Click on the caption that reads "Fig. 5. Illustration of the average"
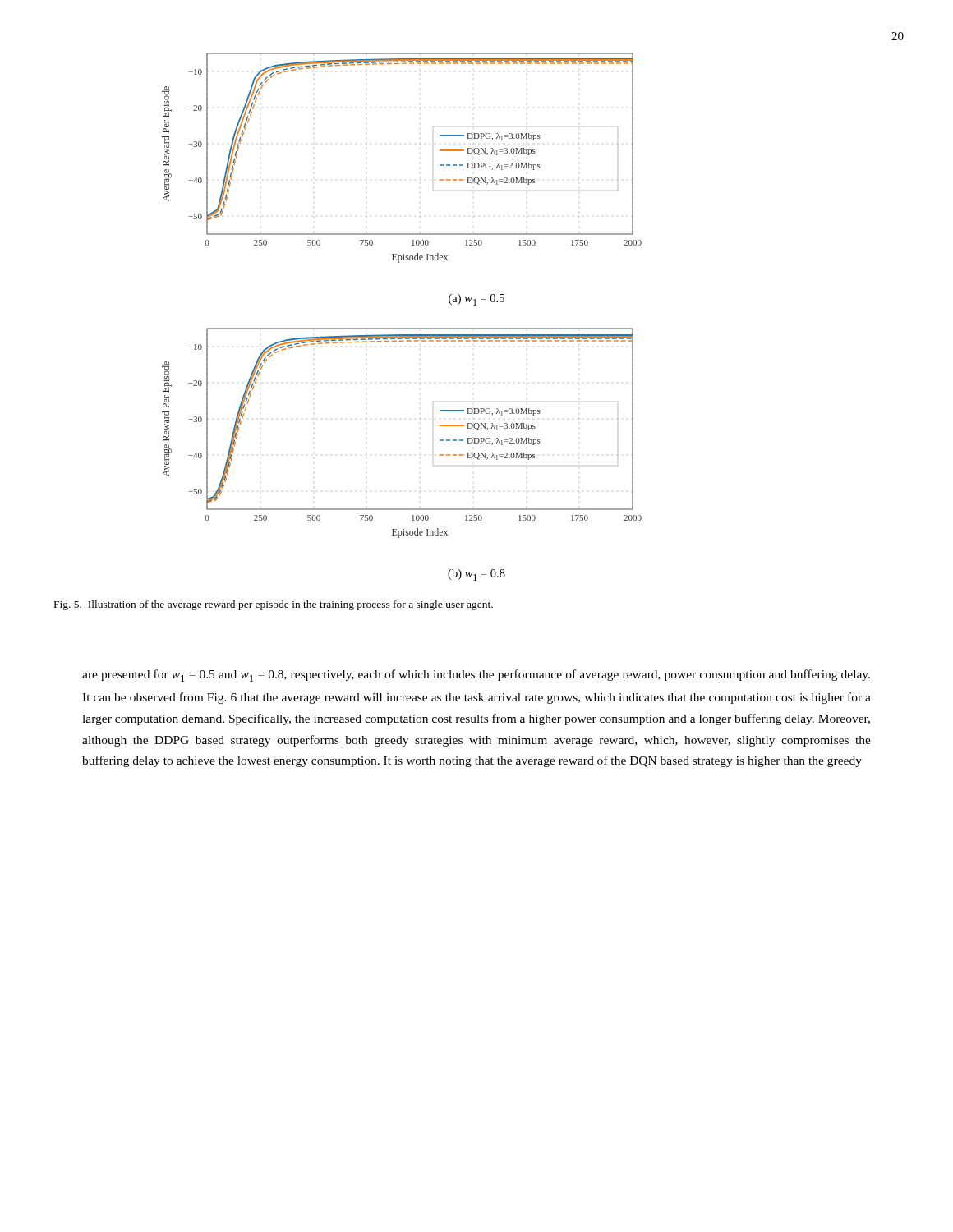Viewport: 953px width, 1232px height. coord(273,604)
